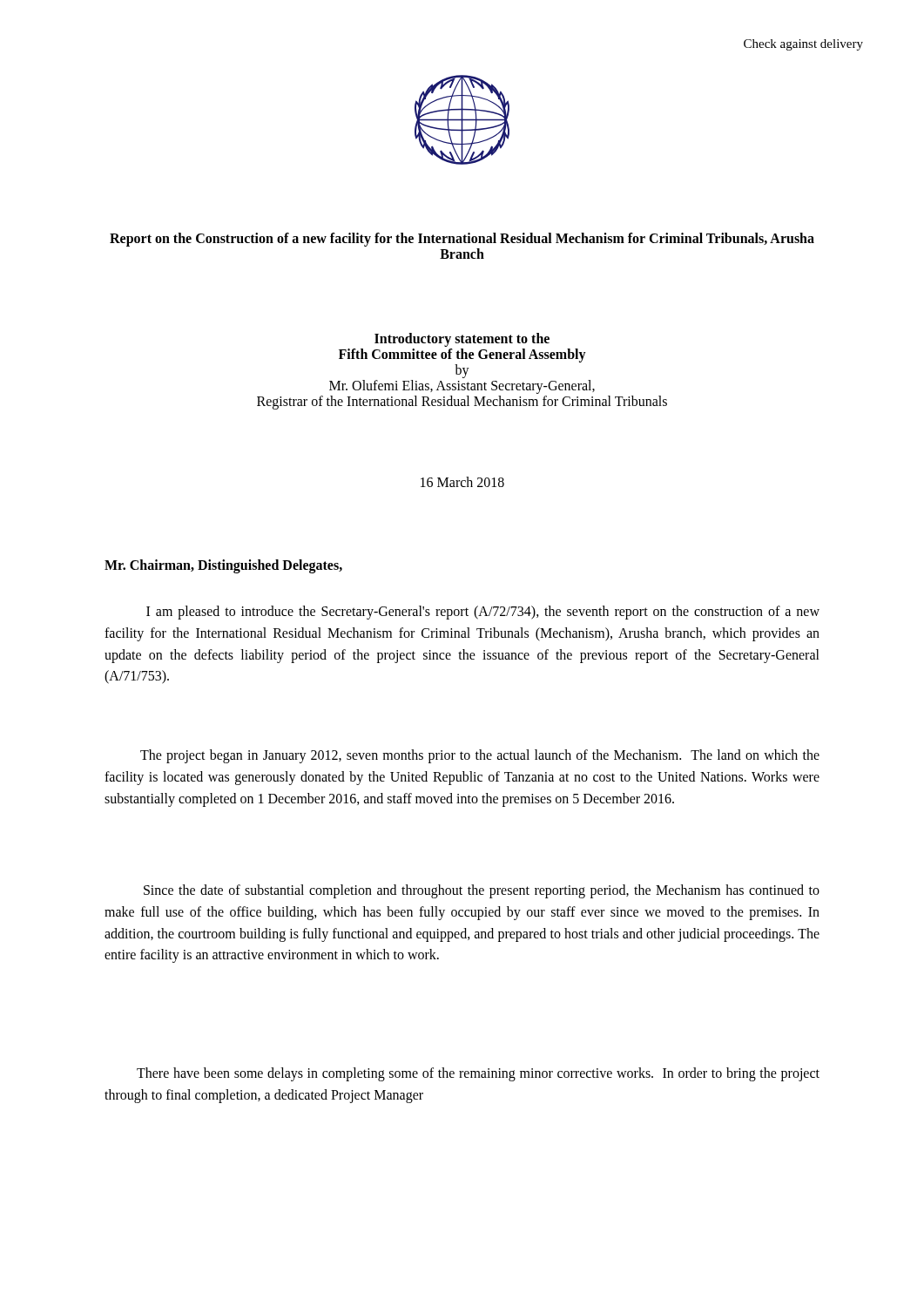Click on the text that says "16 March 2018"
This screenshot has width=924, height=1307.
tap(462, 482)
